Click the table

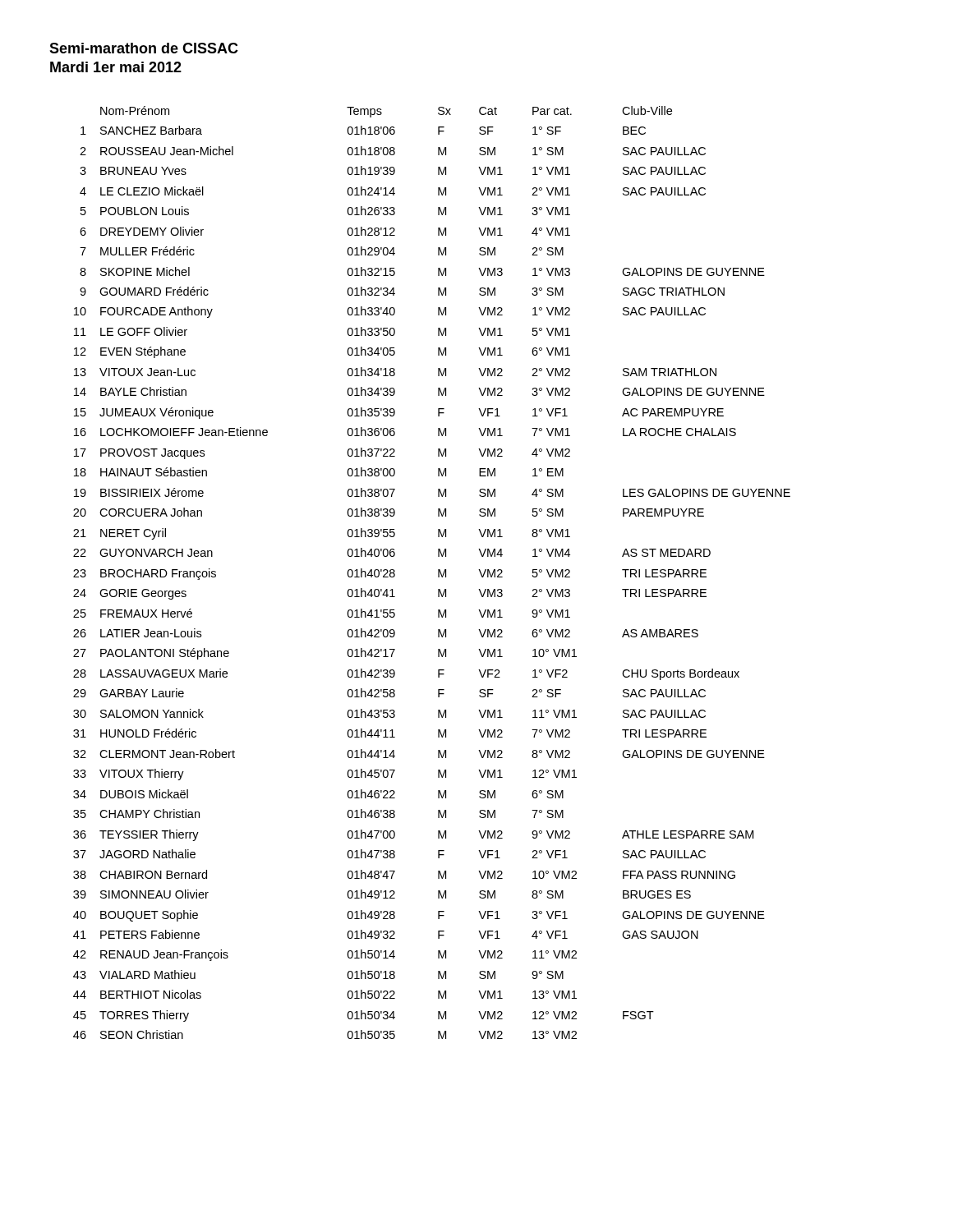[x=476, y=573]
